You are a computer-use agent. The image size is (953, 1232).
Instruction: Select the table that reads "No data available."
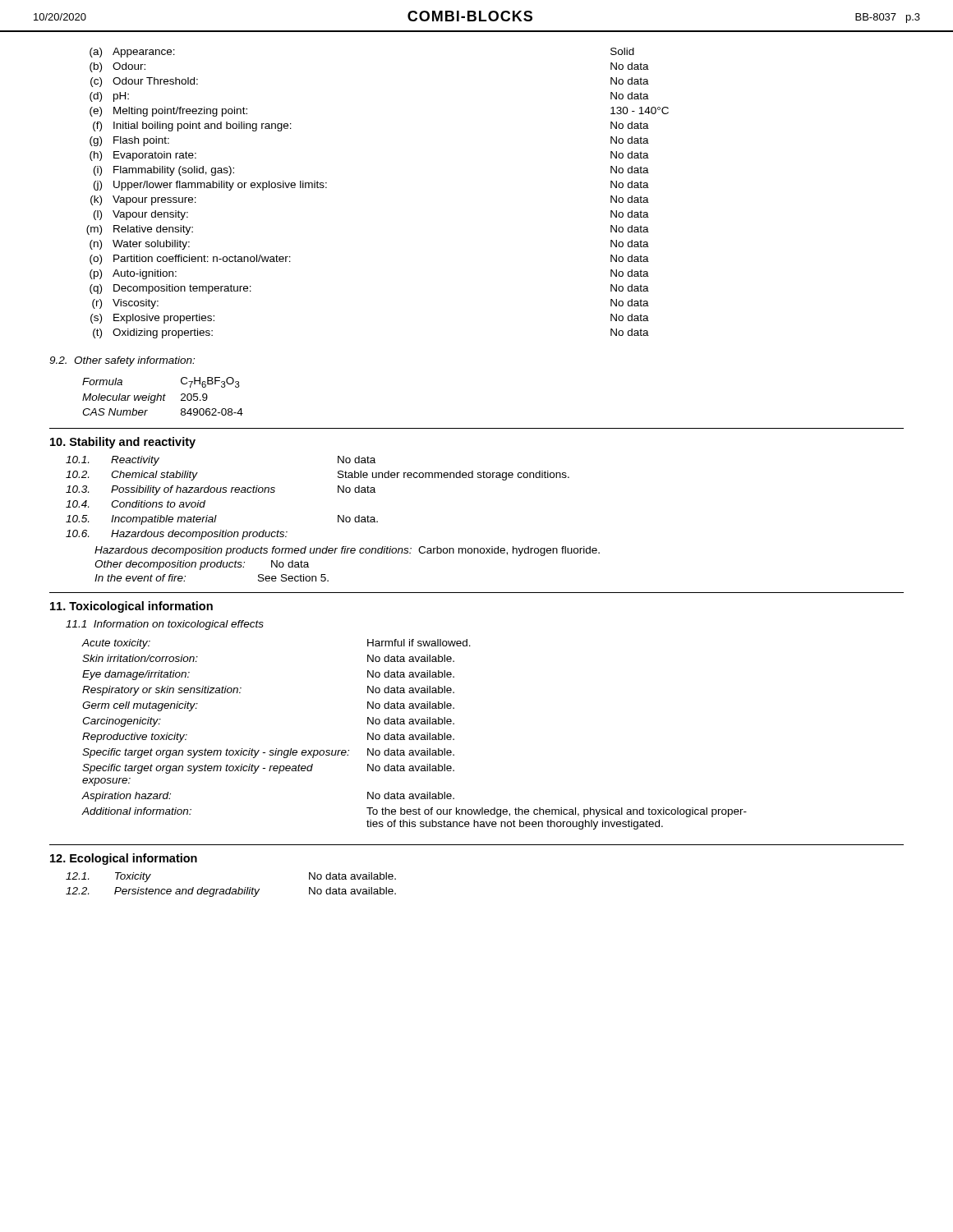coord(476,733)
